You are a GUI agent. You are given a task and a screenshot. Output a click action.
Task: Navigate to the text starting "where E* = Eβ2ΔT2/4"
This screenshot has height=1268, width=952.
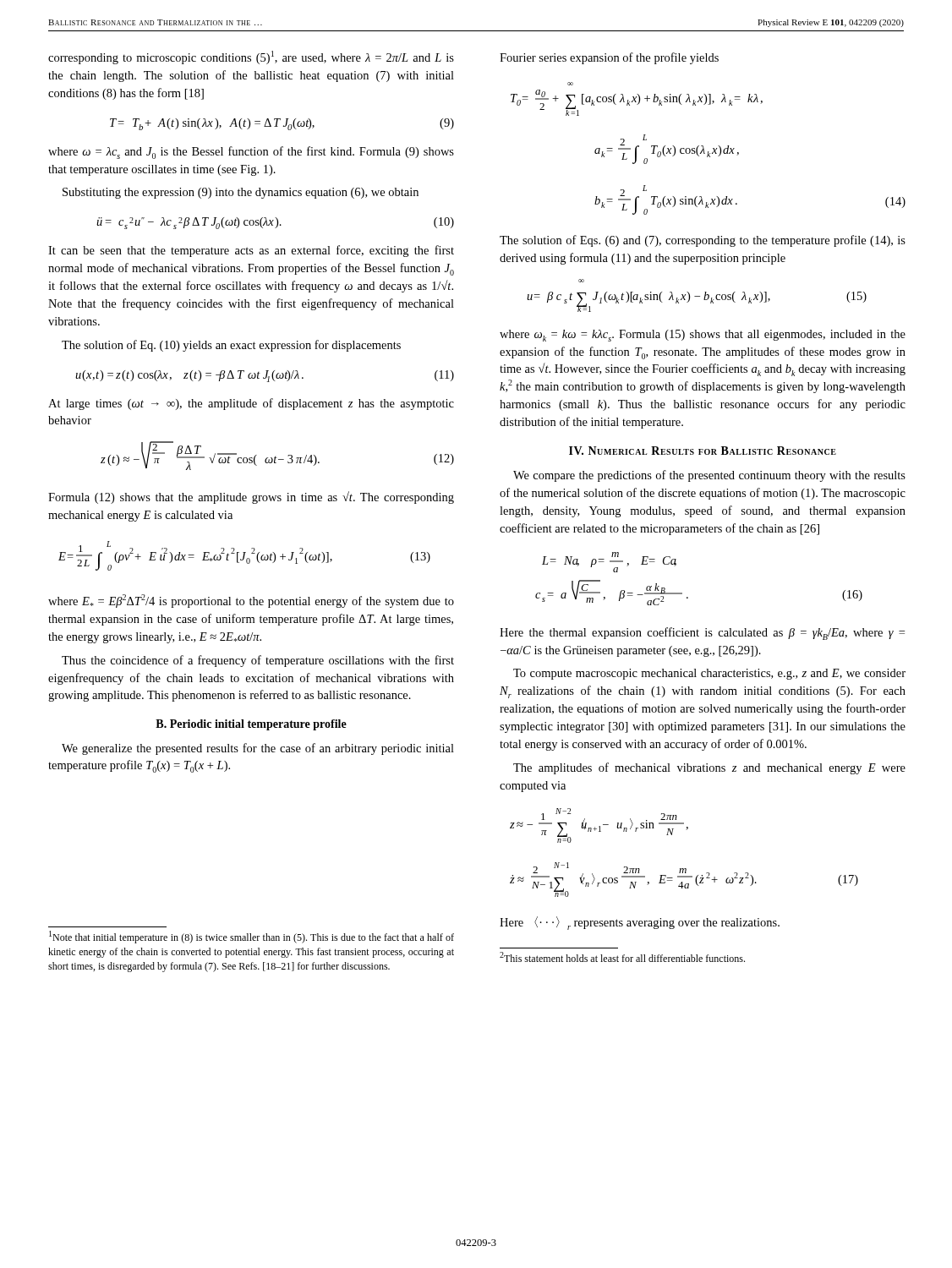251,648
